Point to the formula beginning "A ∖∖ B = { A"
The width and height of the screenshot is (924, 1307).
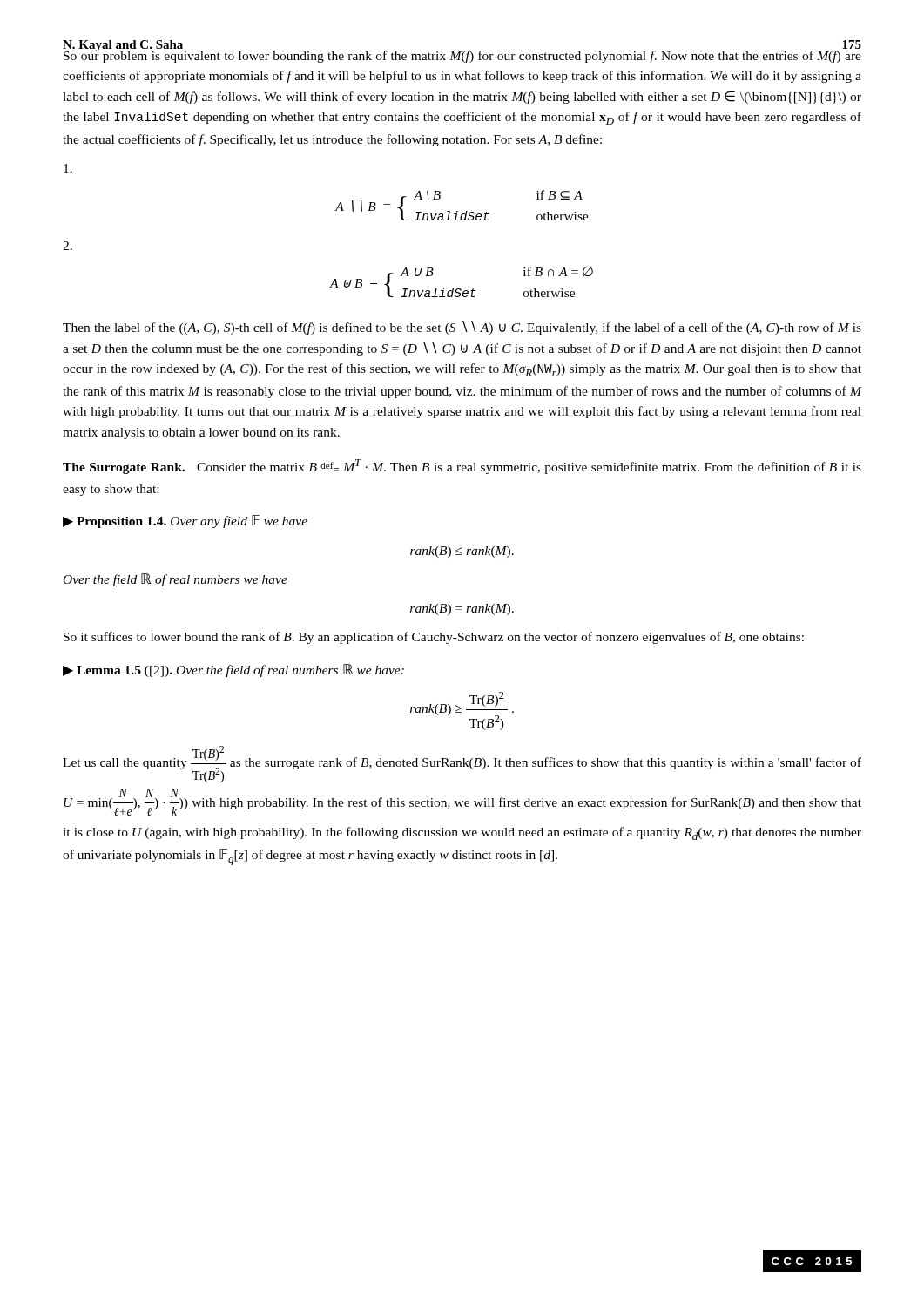pos(462,206)
